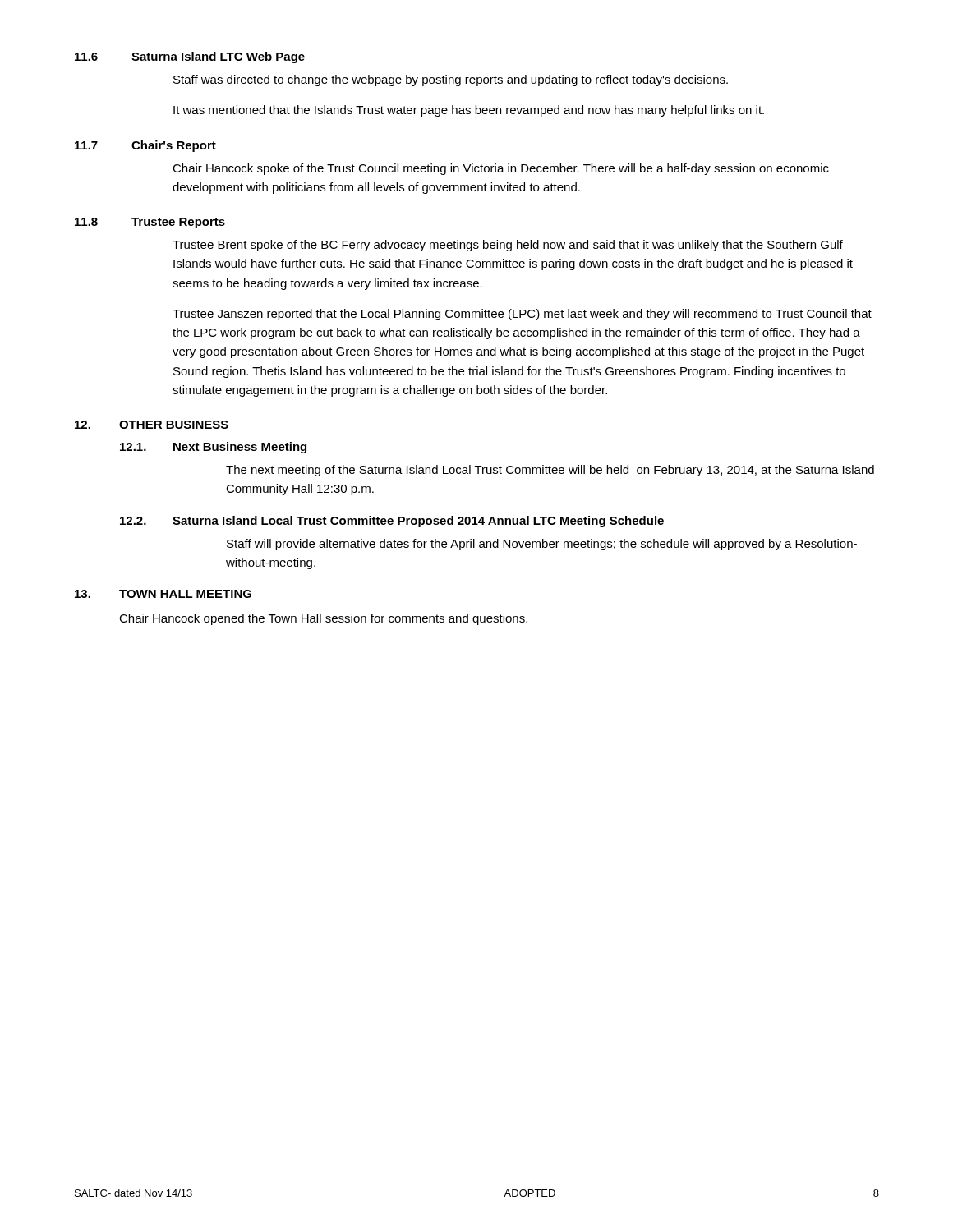Find the text block that says "Staff will provide alternative"
953x1232 pixels.
pos(542,552)
